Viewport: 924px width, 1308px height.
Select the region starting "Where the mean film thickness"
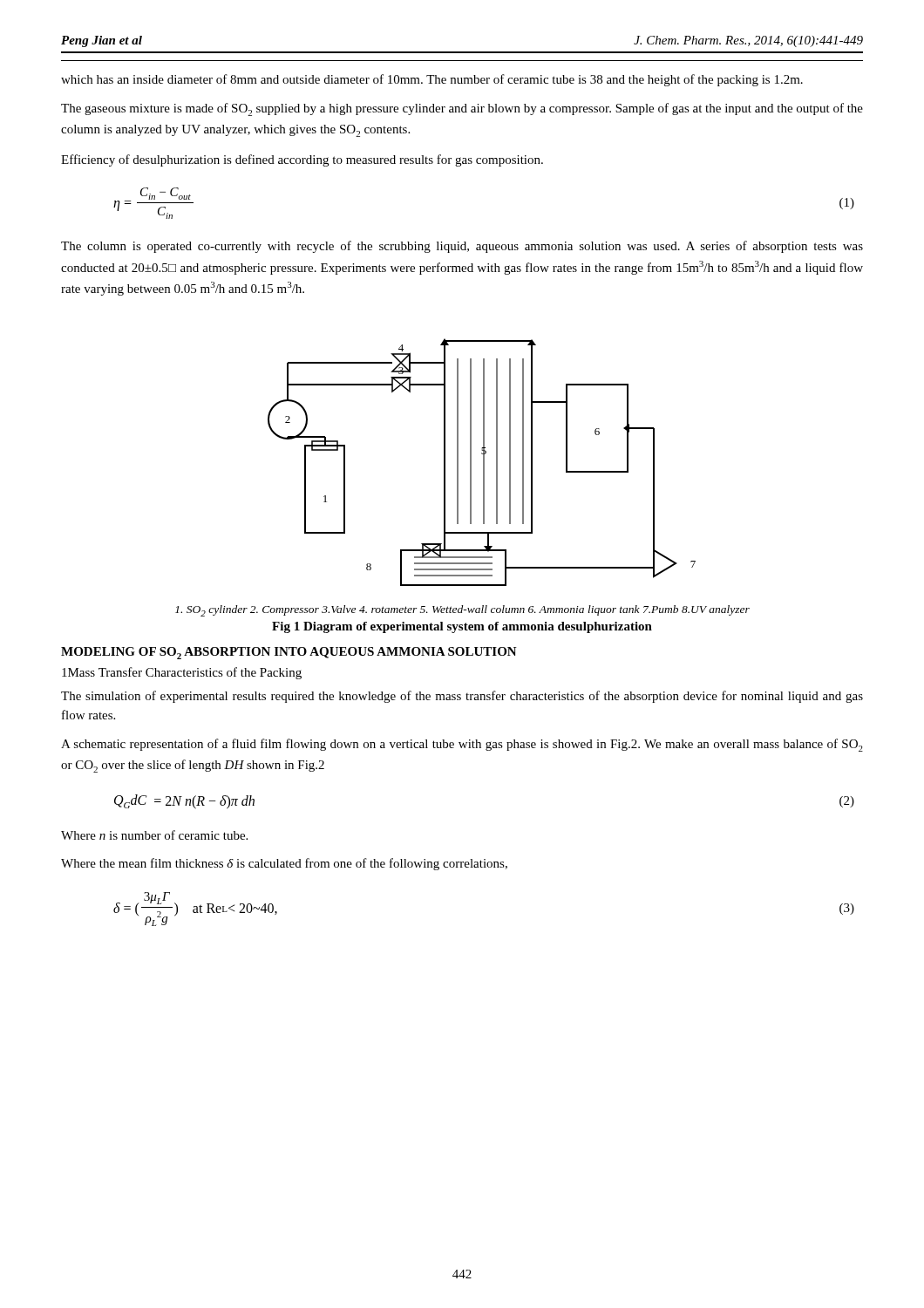tap(284, 864)
